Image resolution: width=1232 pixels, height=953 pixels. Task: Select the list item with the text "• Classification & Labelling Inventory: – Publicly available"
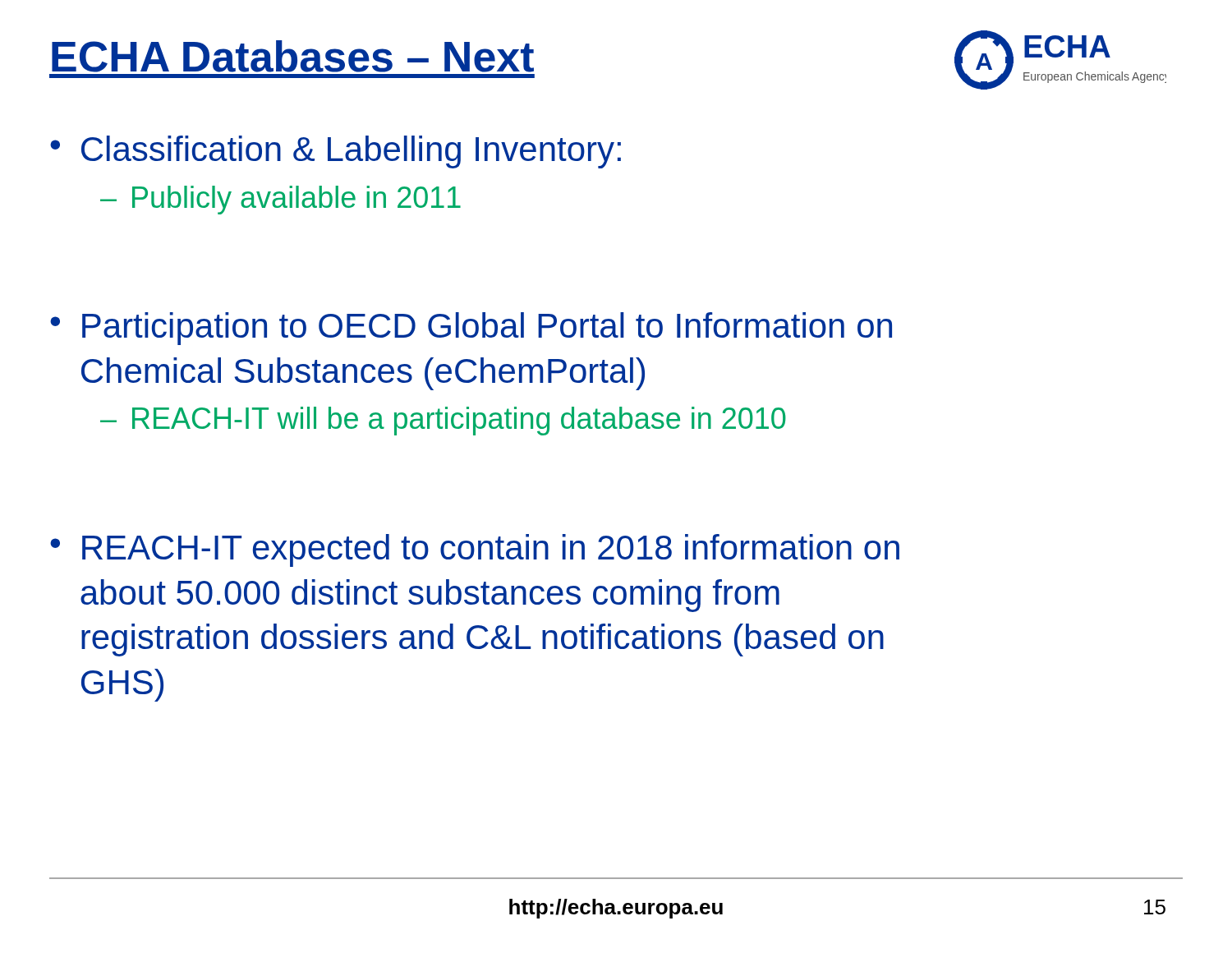click(x=608, y=172)
